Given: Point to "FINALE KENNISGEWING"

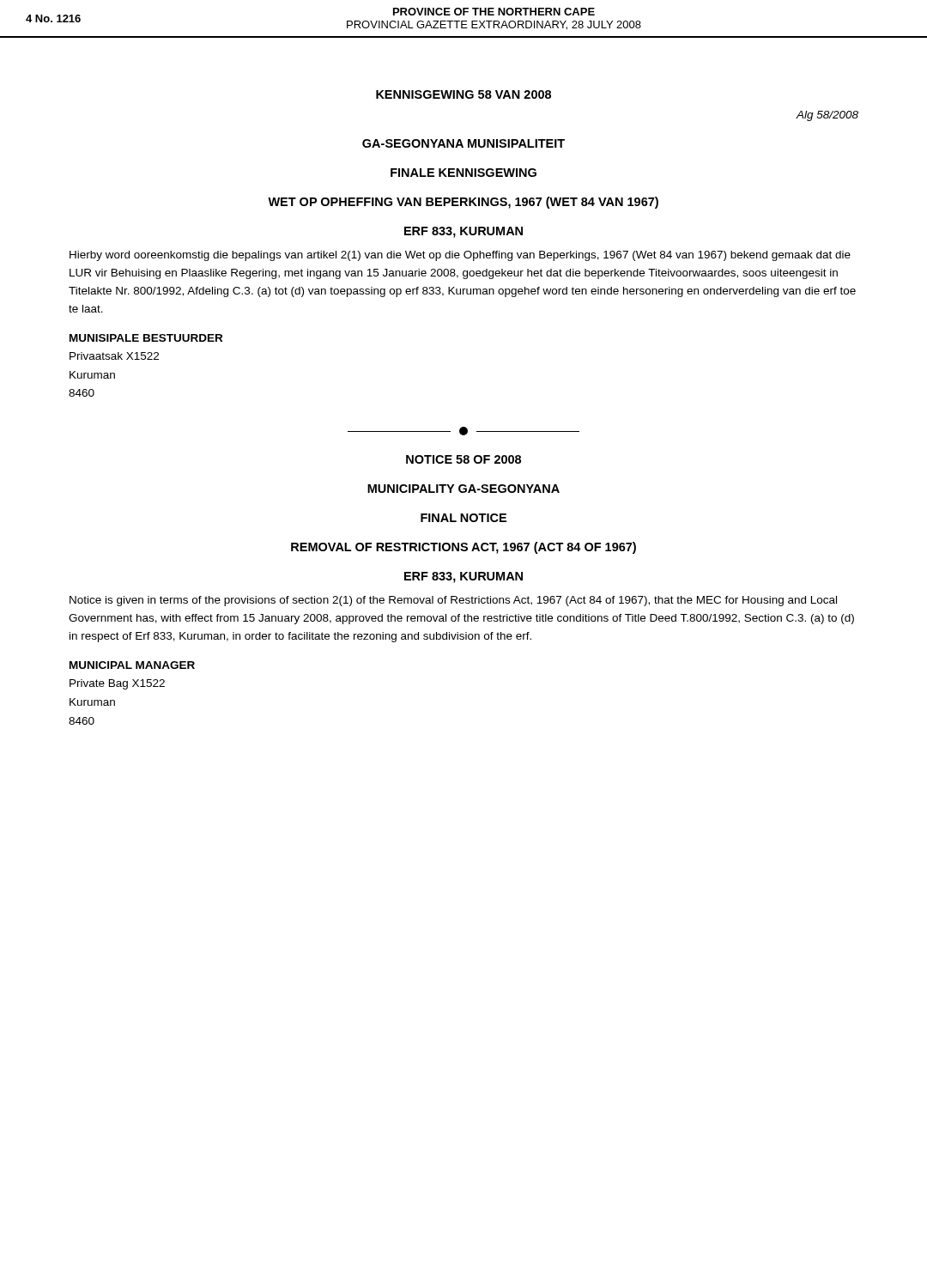Looking at the screenshot, I should (x=464, y=173).
